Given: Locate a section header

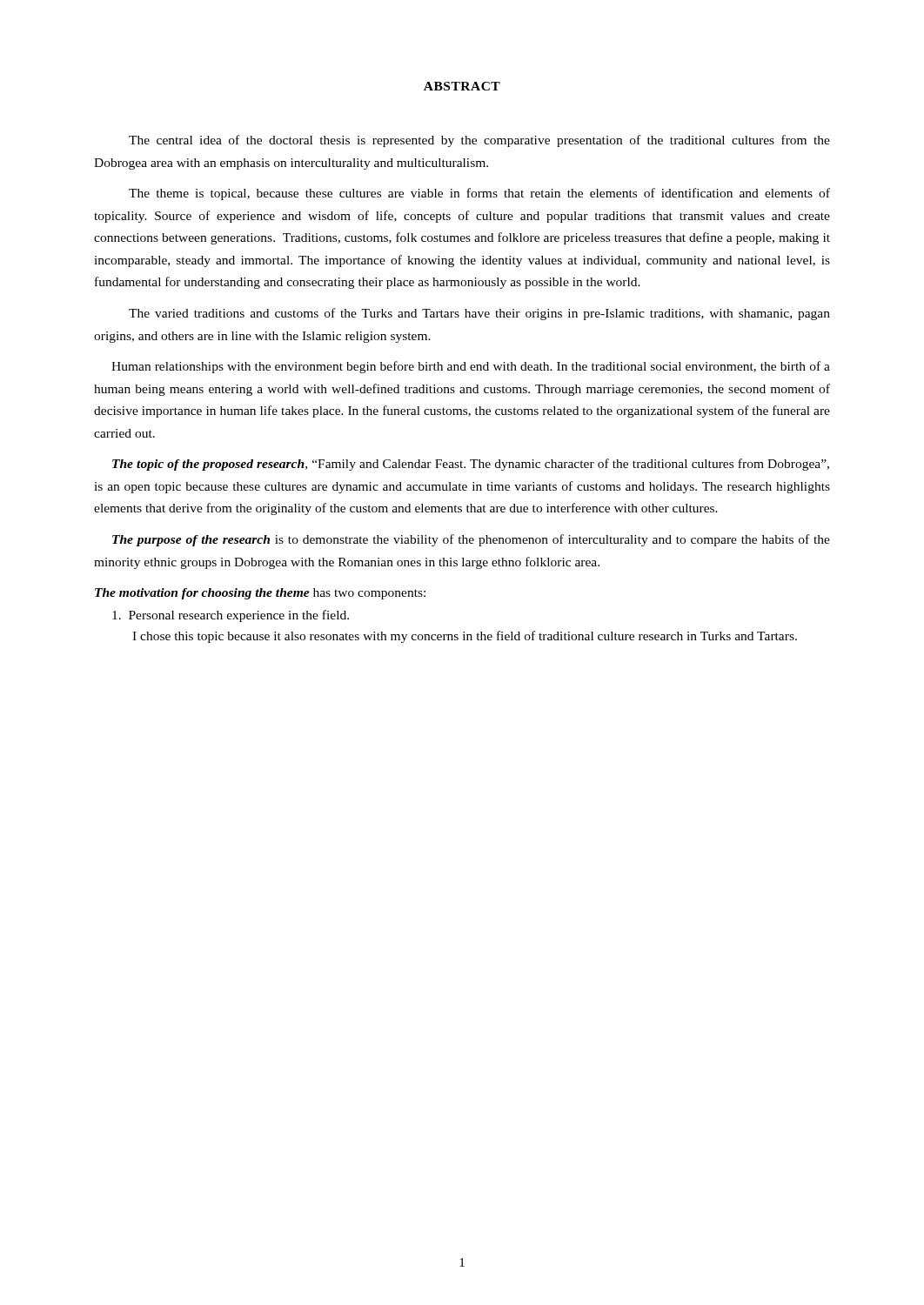Looking at the screenshot, I should tap(462, 86).
